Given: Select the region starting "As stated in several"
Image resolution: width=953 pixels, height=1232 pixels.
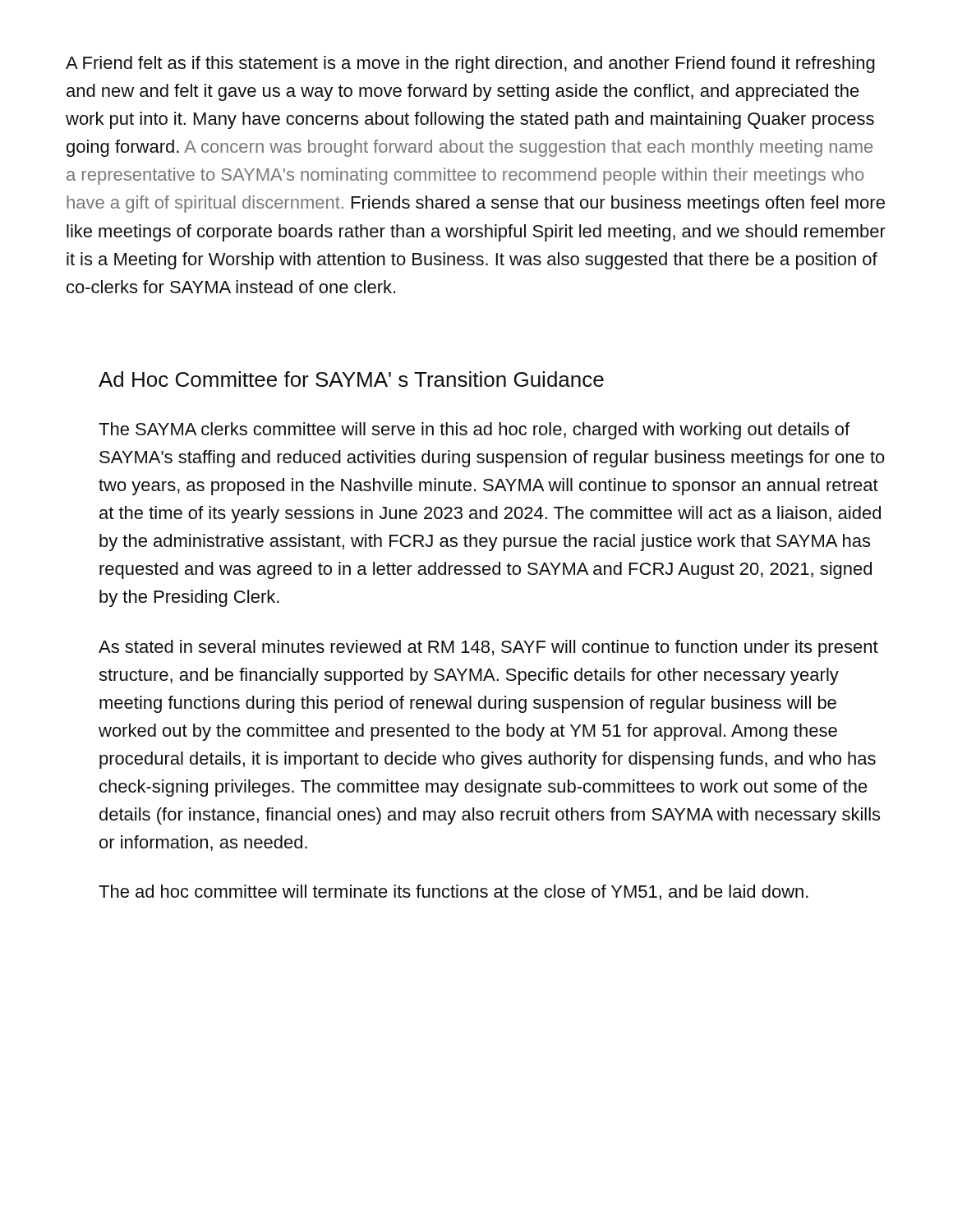Looking at the screenshot, I should (x=490, y=744).
